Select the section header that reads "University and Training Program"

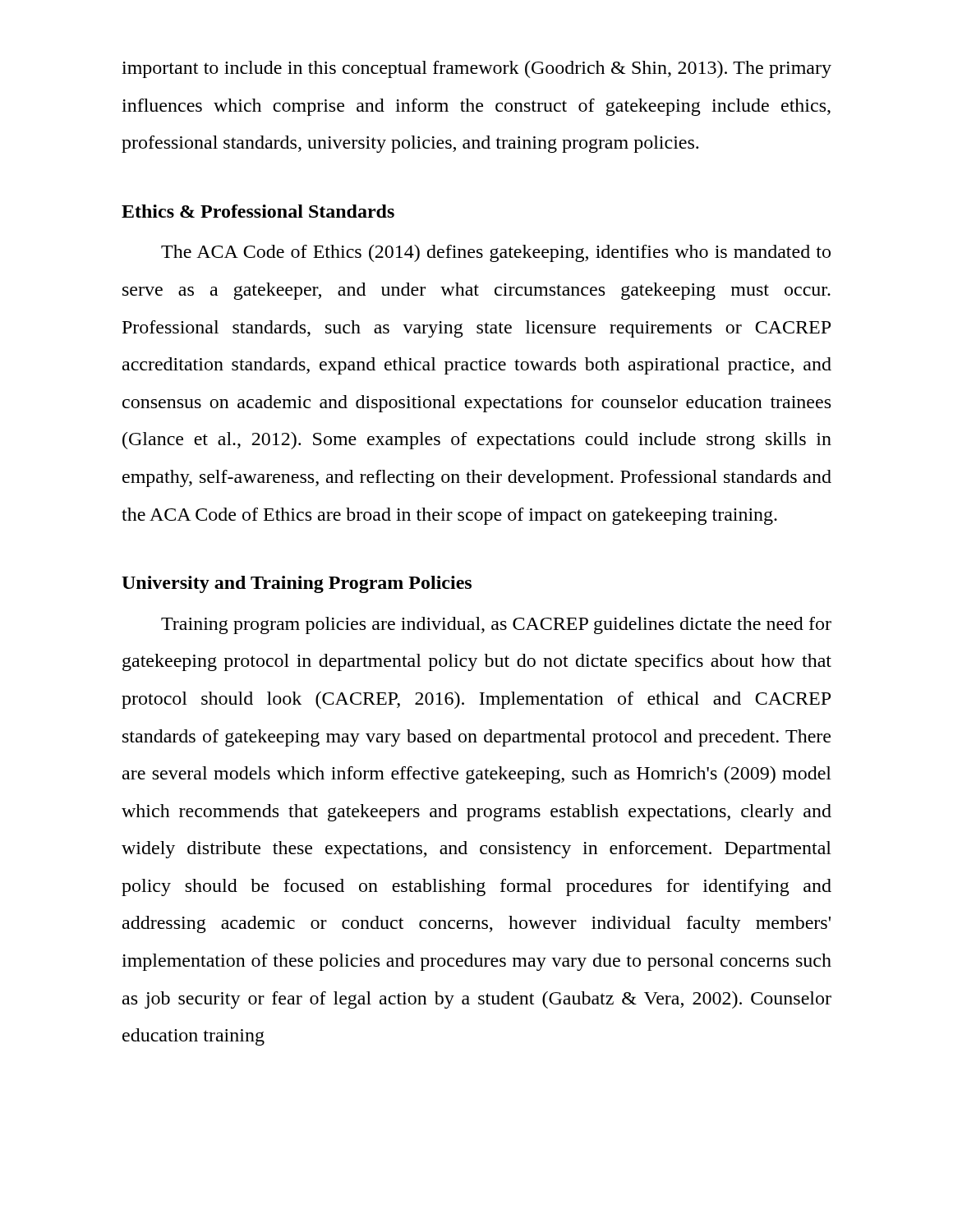pos(297,582)
